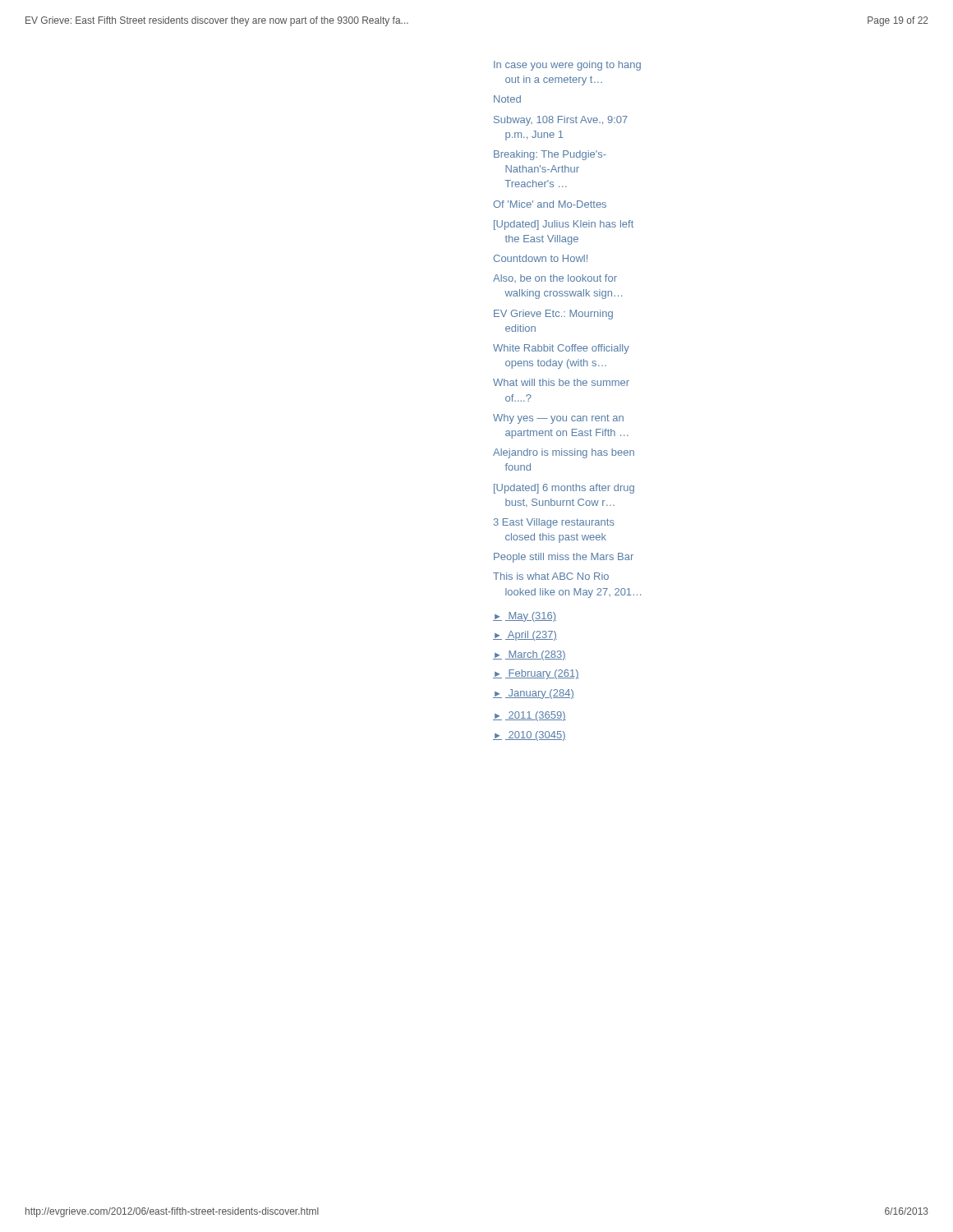The width and height of the screenshot is (953, 1232).
Task: Where is the passage that starts "[Updated] 6 months after drug bust,"?
Action: [564, 489]
